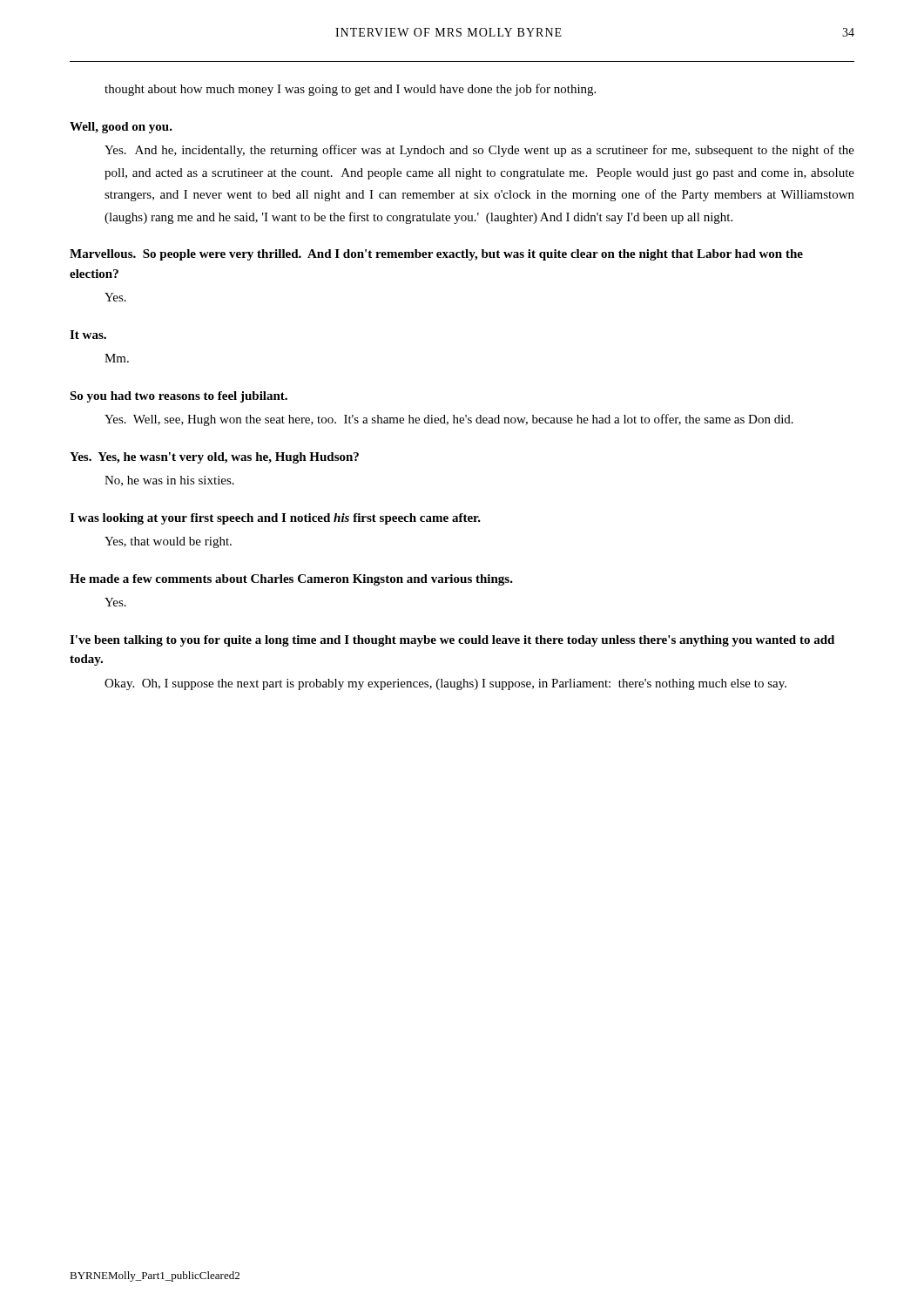Find the text block starting "So you had two reasons"

pyautogui.click(x=179, y=395)
